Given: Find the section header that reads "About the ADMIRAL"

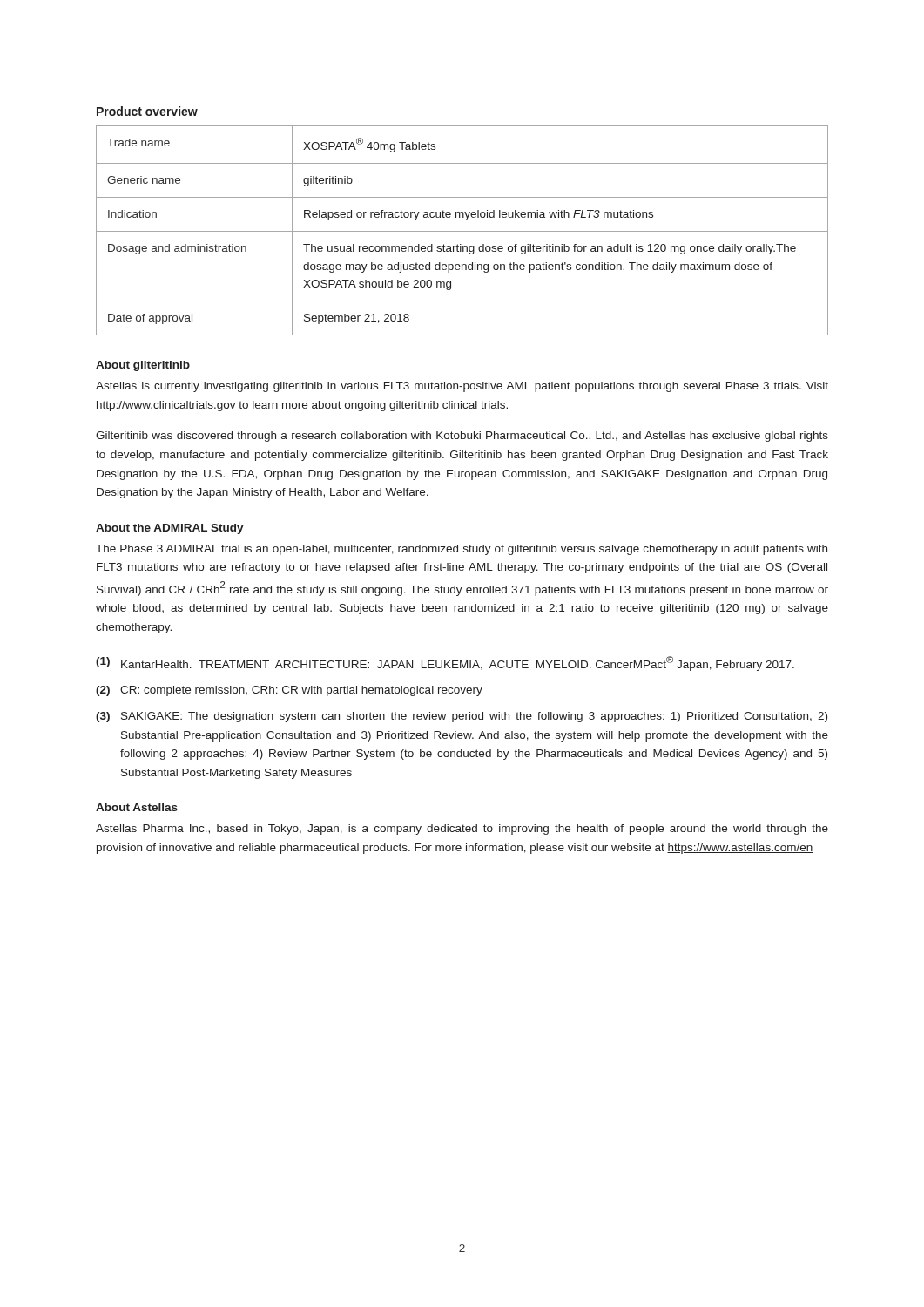Looking at the screenshot, I should pos(170,527).
